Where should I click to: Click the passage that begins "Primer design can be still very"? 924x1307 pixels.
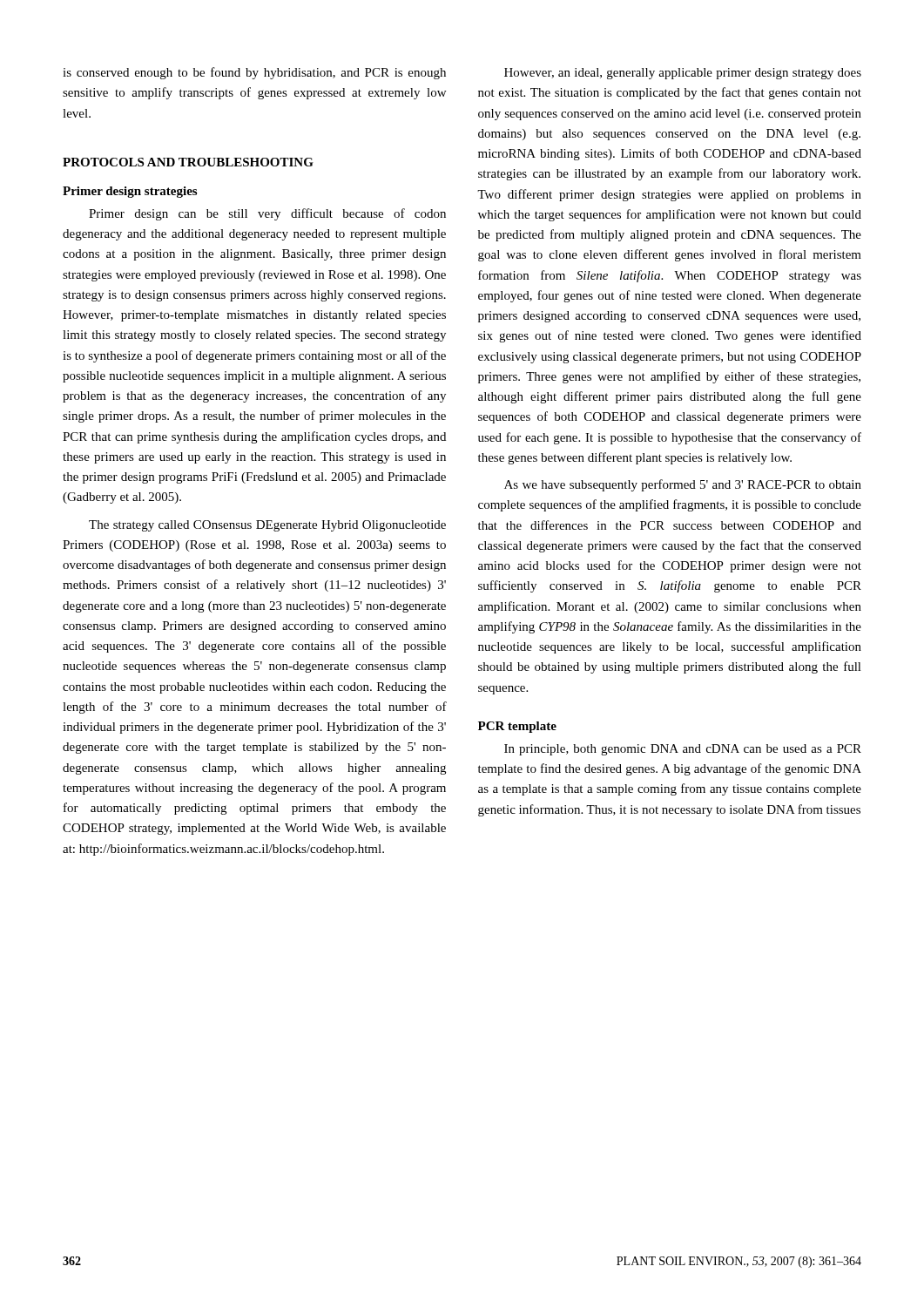pyautogui.click(x=255, y=531)
